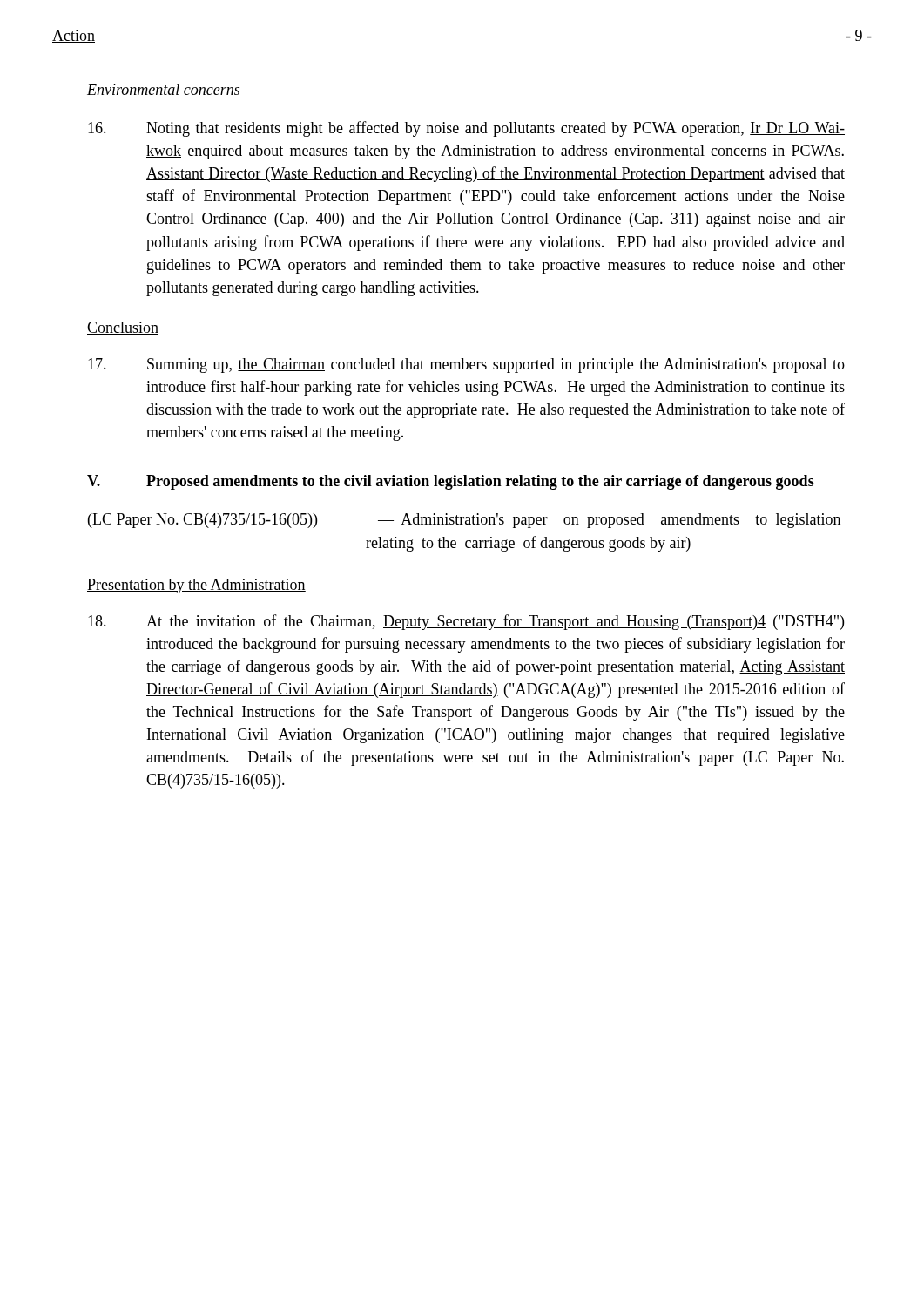
Task: Where is the passage that starts "(LC Paper No."?
Action: [466, 531]
